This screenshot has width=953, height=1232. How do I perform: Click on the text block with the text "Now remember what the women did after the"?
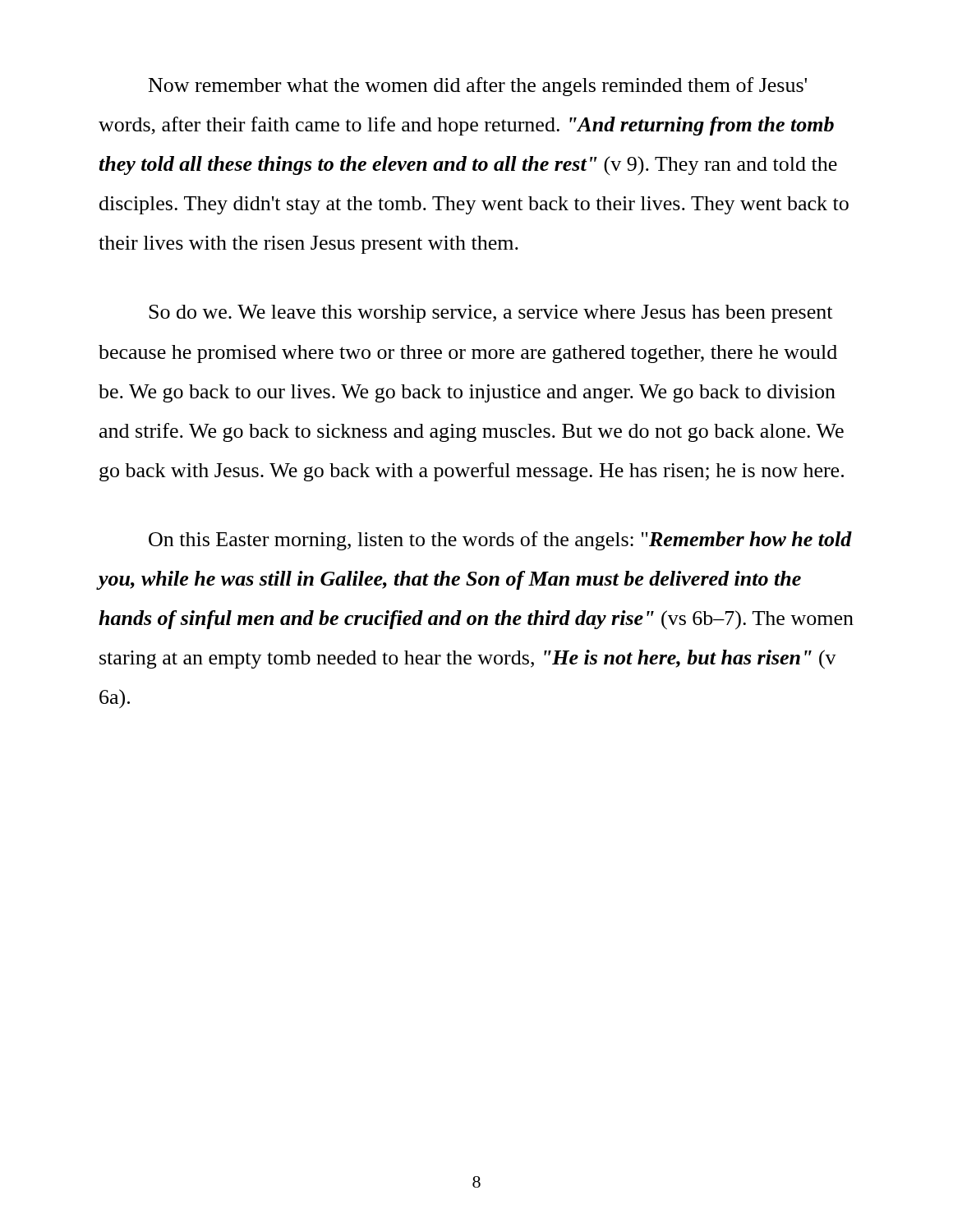pos(476,164)
